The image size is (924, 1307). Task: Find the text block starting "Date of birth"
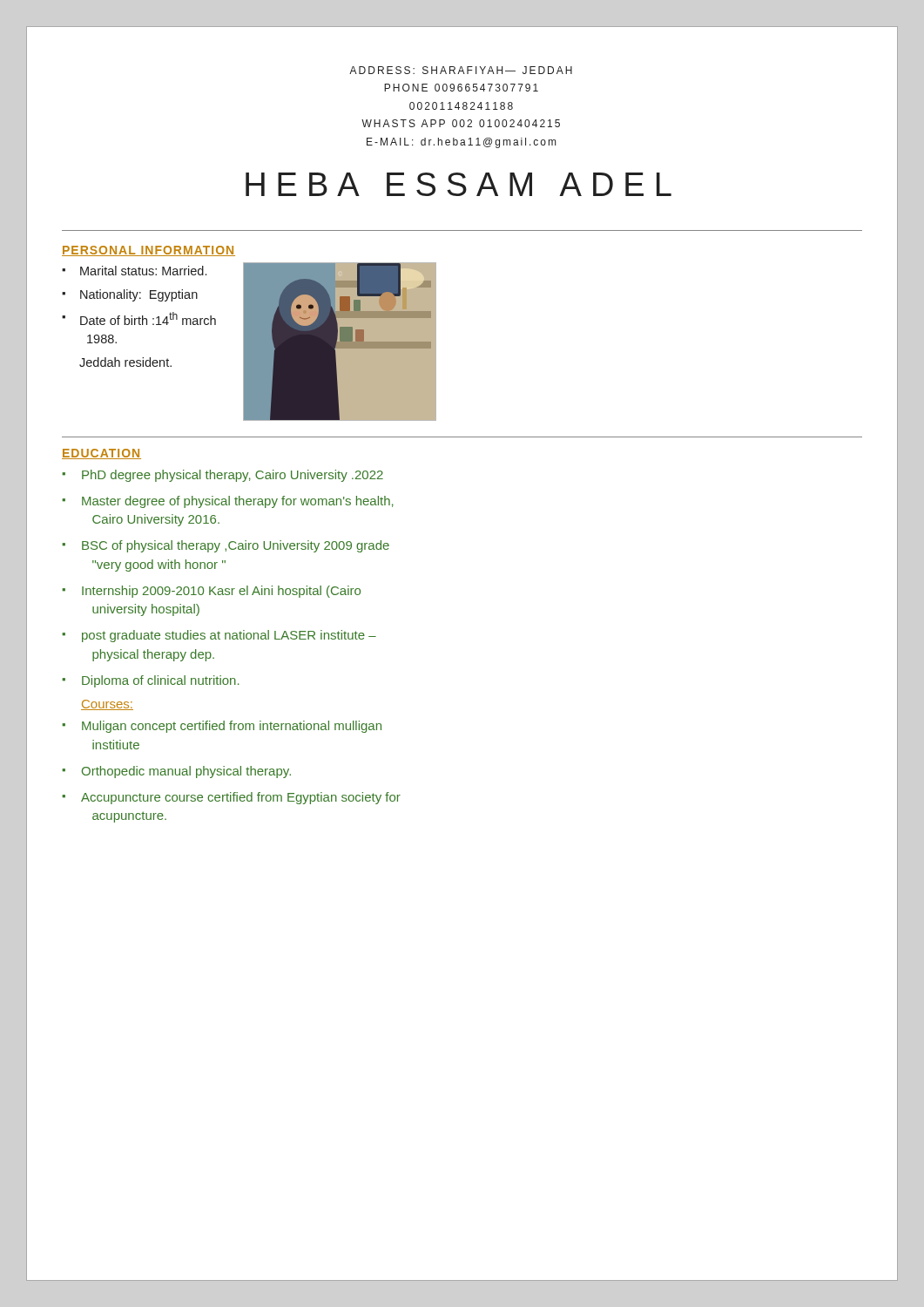[148, 328]
